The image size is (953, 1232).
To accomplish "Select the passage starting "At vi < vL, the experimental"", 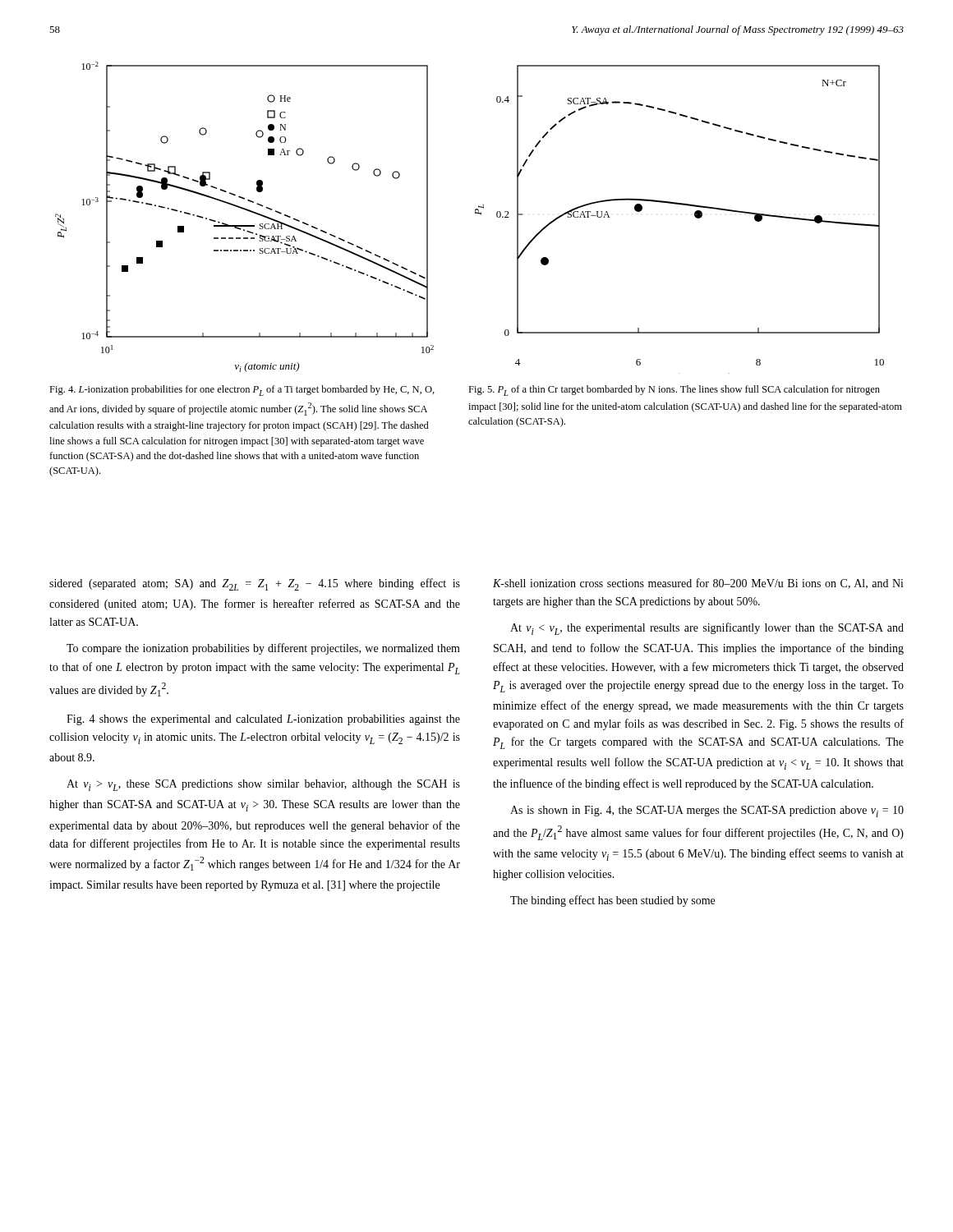I will 698,706.
